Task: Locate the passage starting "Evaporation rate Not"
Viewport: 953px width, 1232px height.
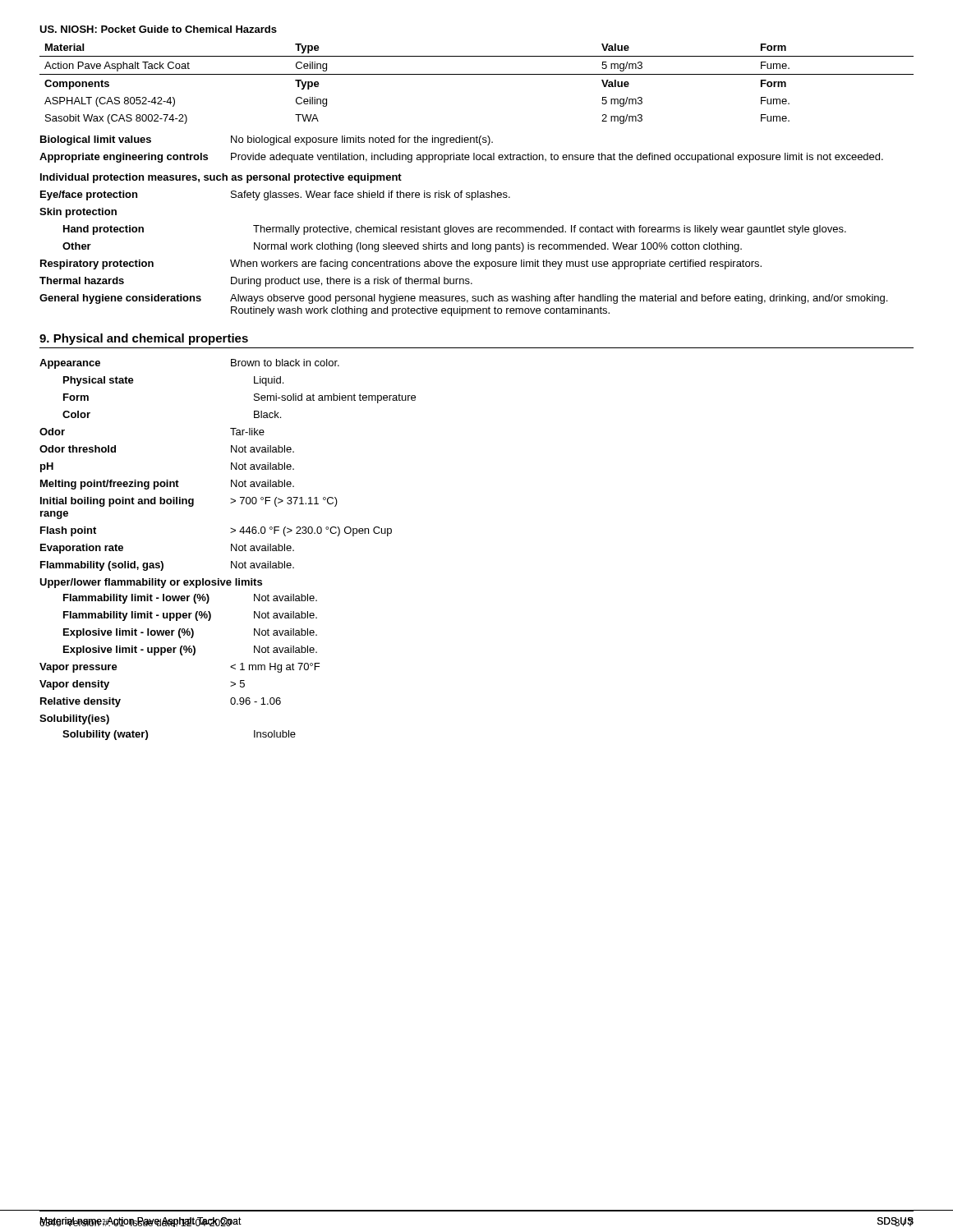Action: [x=83, y=548]
